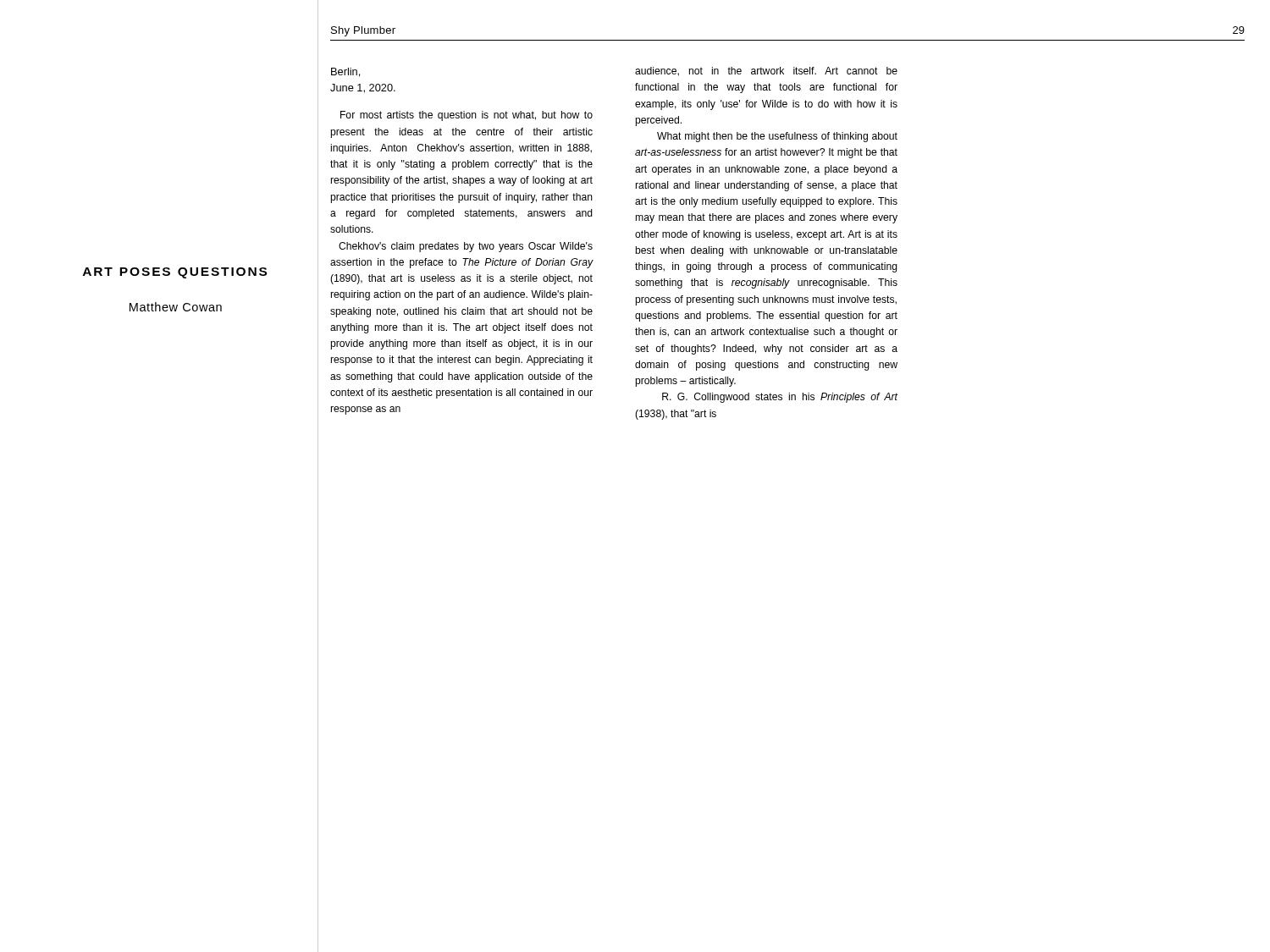Screen dimensions: 952x1270
Task: Where does it say "Berlin,June 1, 2020."?
Action: click(x=345, y=72)
